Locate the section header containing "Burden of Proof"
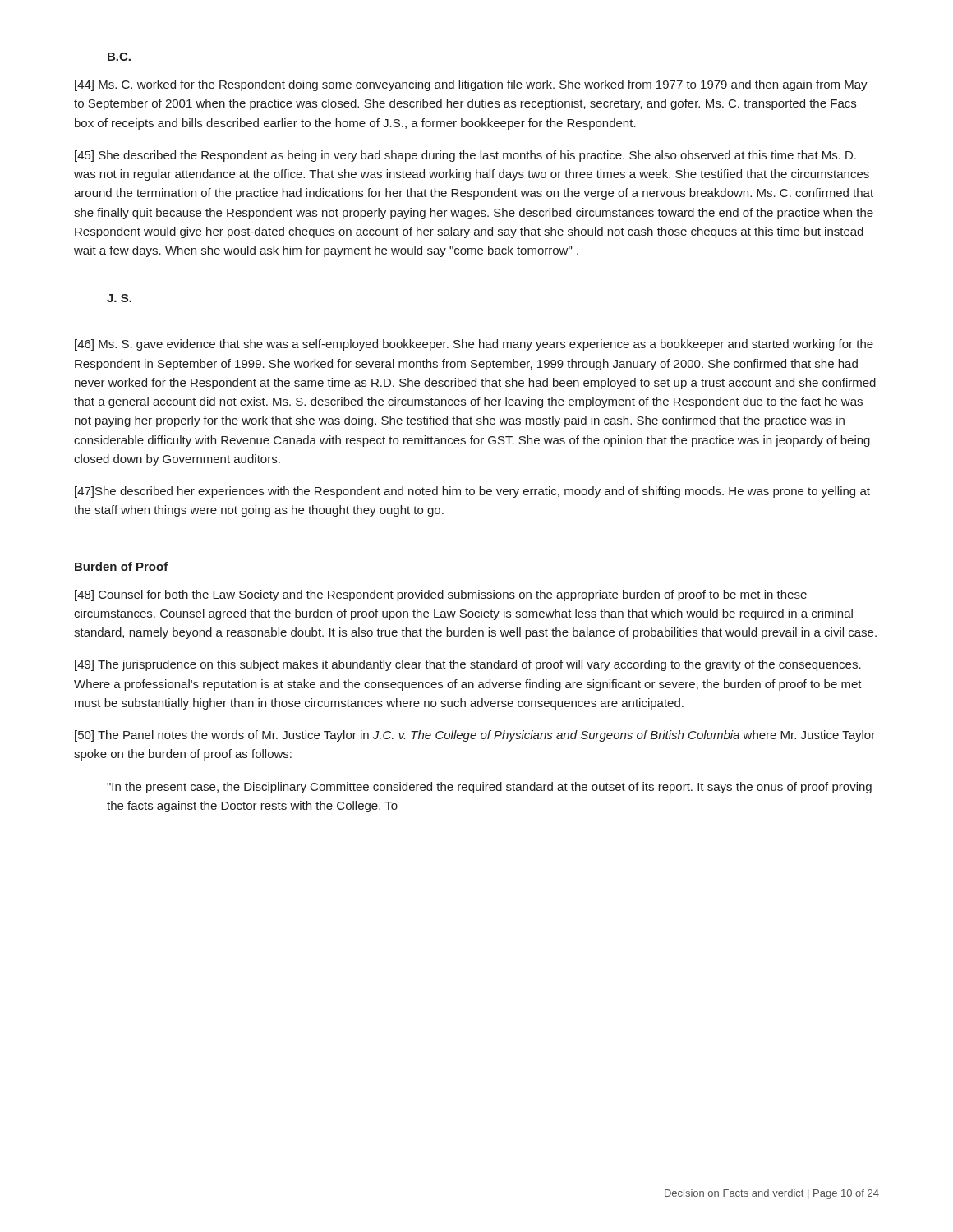 [x=121, y=566]
